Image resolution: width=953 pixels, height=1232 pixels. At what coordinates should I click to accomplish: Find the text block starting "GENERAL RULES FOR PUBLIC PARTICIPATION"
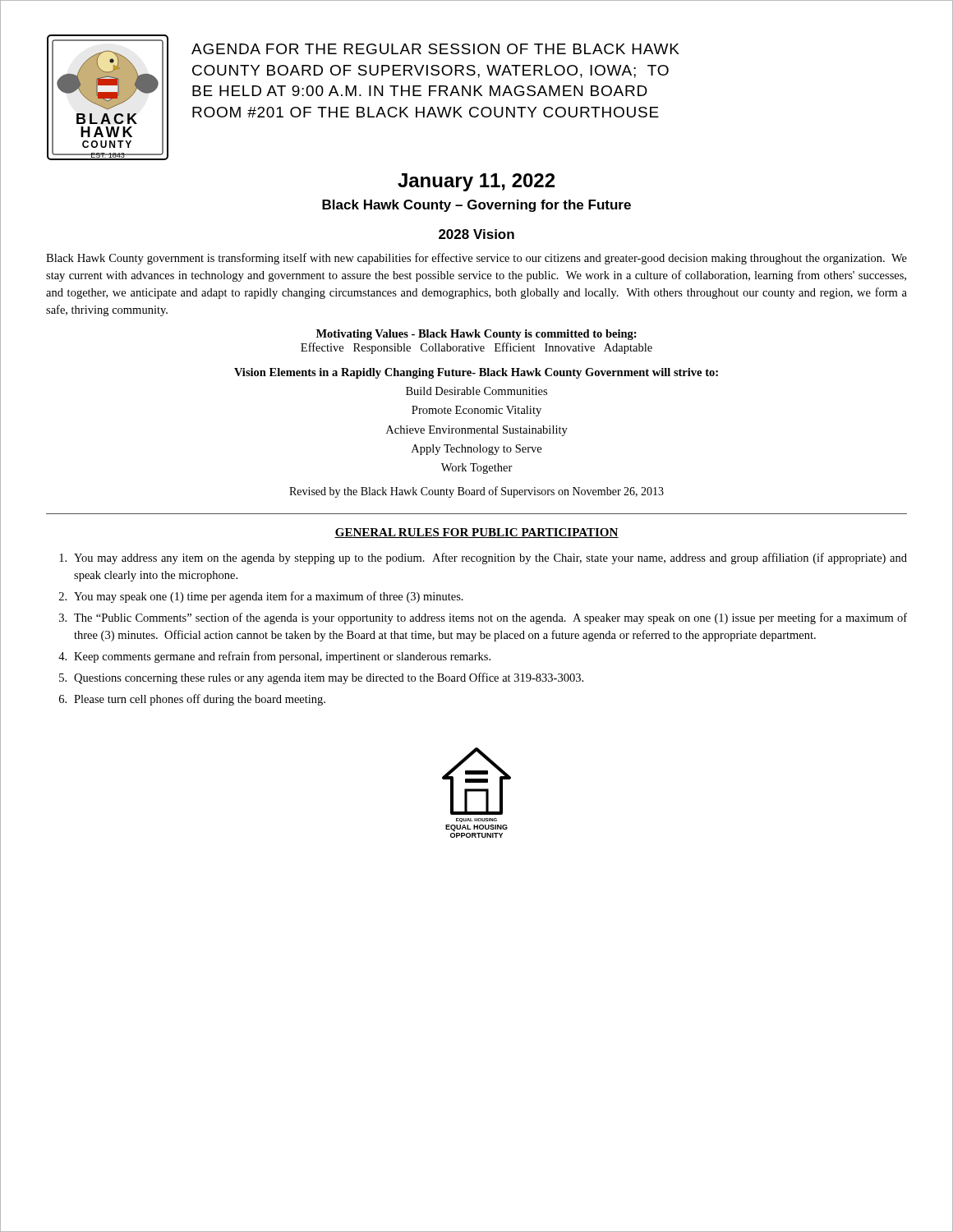coord(476,532)
